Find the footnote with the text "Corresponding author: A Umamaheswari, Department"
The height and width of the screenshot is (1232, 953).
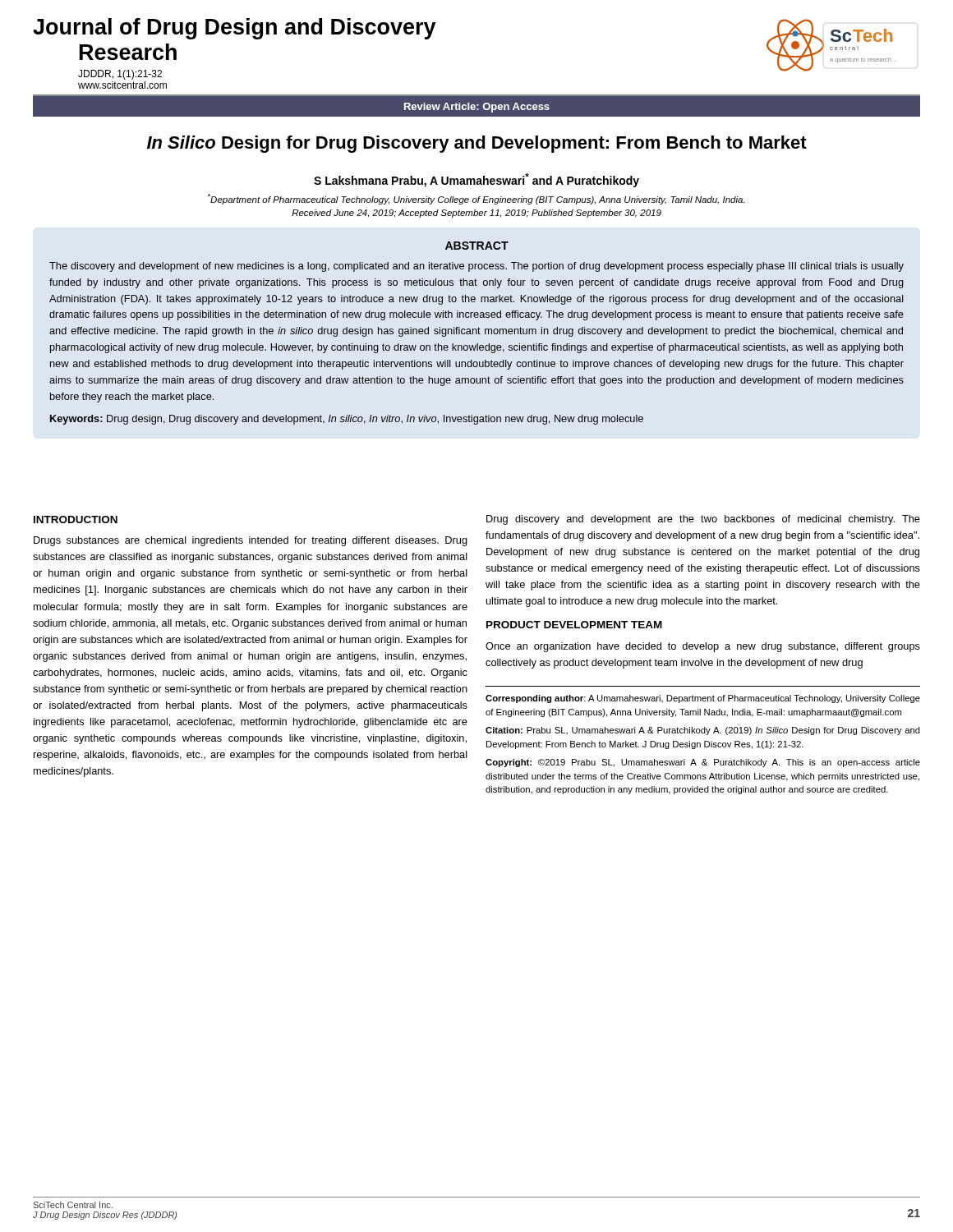703,744
